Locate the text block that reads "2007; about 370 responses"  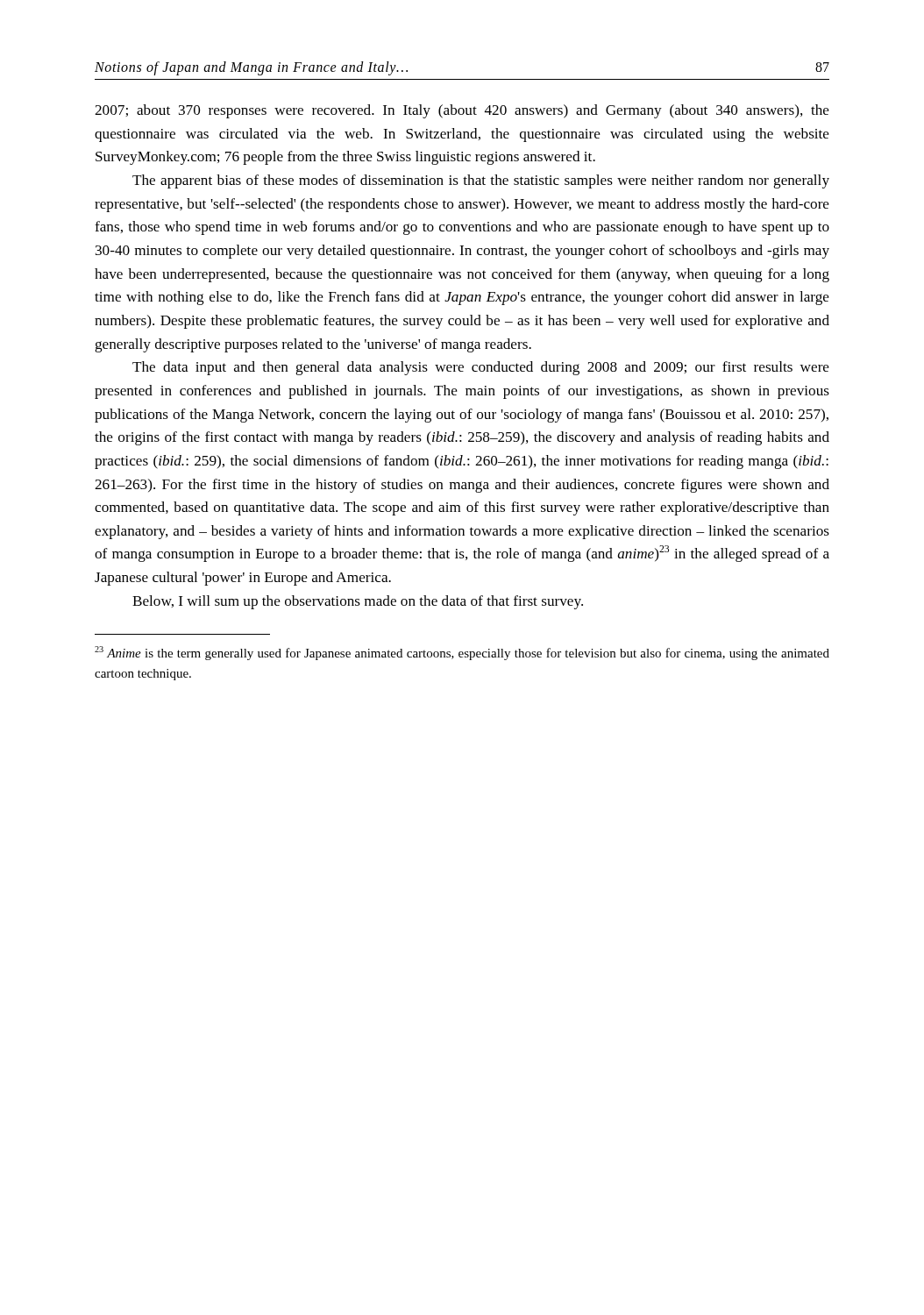click(462, 356)
